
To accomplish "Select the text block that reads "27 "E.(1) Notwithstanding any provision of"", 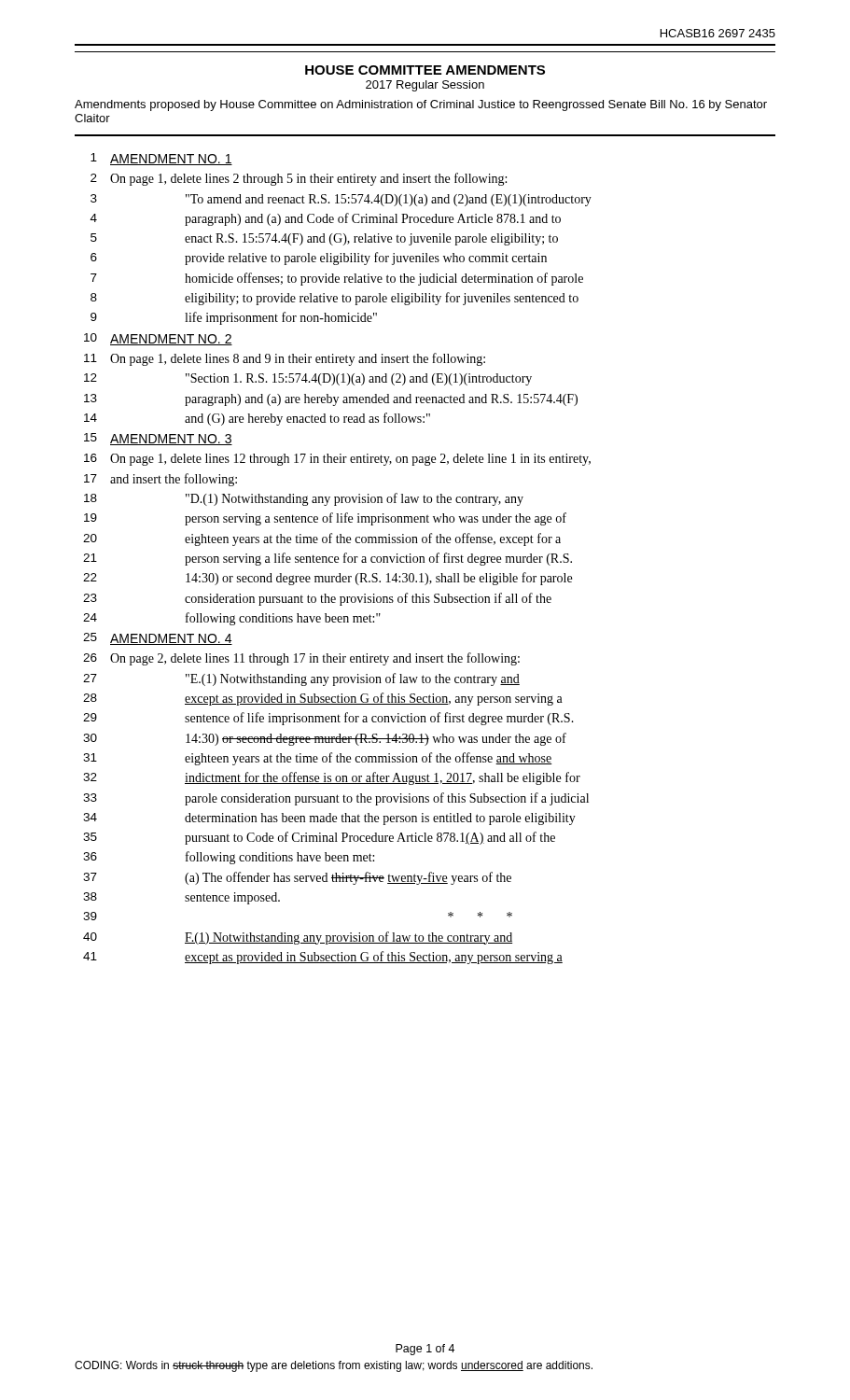I will 425,819.
